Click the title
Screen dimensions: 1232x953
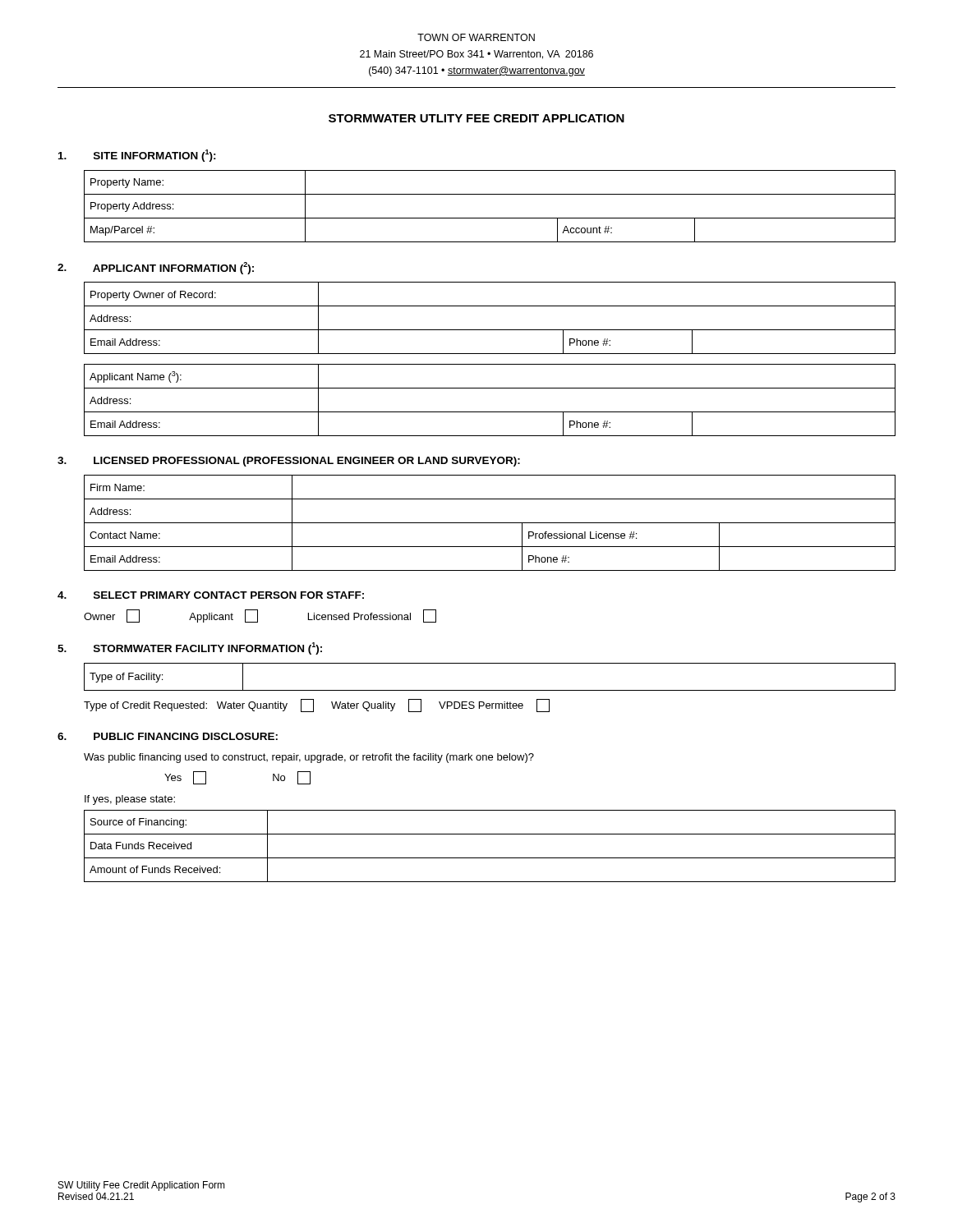pos(476,118)
